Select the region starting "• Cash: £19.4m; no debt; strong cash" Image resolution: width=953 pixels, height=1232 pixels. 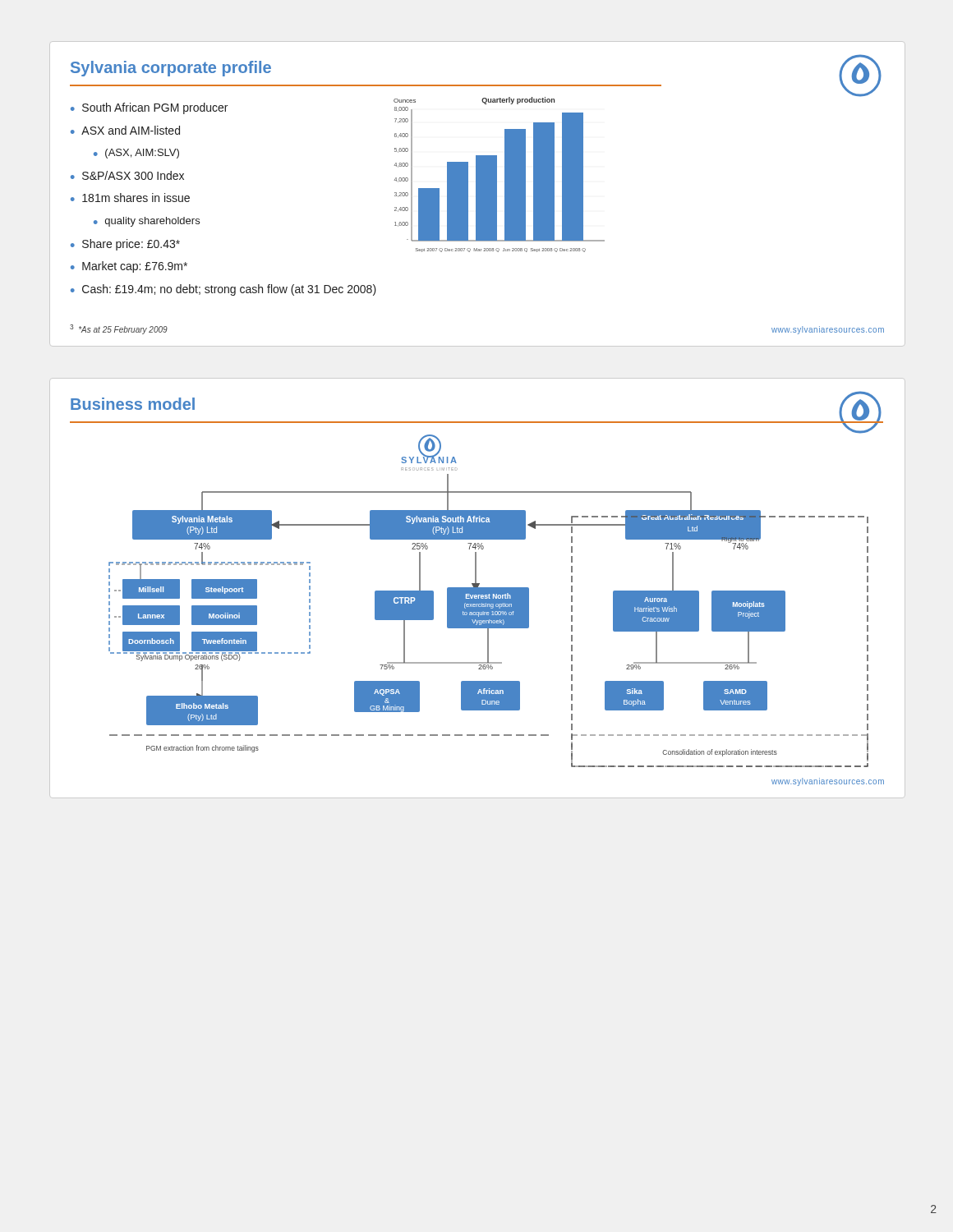coord(223,291)
